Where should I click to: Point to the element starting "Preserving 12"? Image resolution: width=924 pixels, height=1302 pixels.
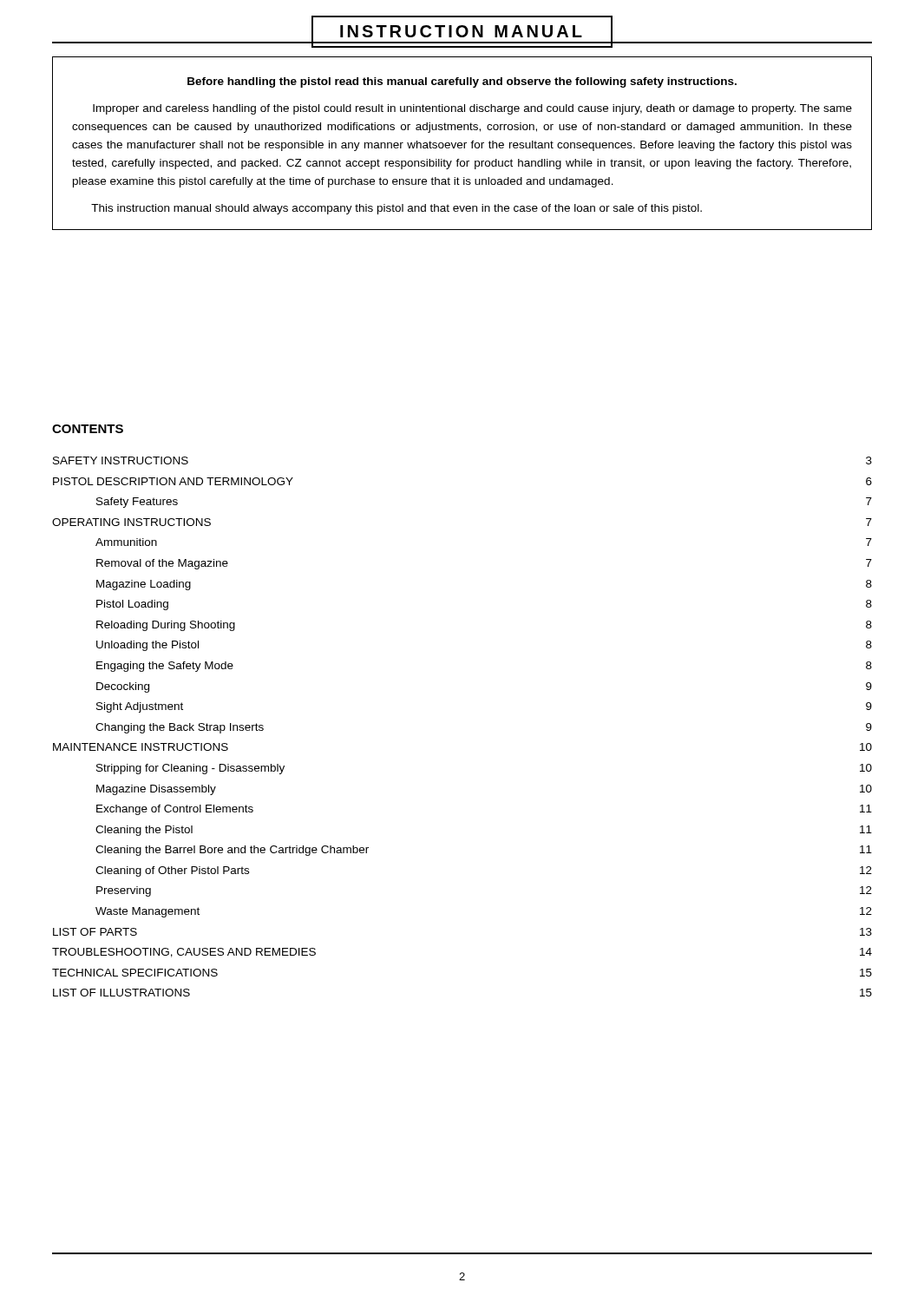click(123, 891)
